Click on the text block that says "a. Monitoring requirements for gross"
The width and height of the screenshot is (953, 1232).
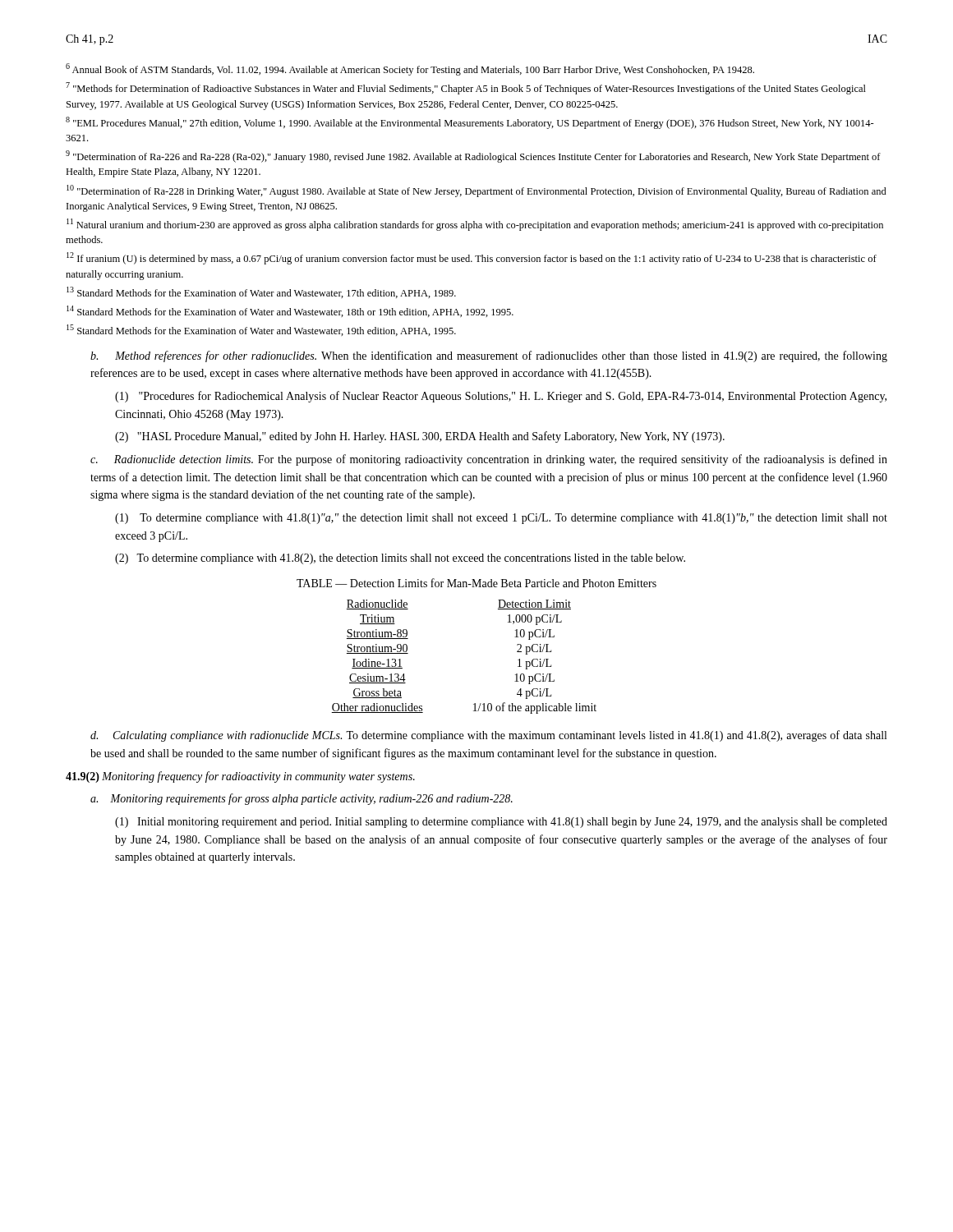302,799
